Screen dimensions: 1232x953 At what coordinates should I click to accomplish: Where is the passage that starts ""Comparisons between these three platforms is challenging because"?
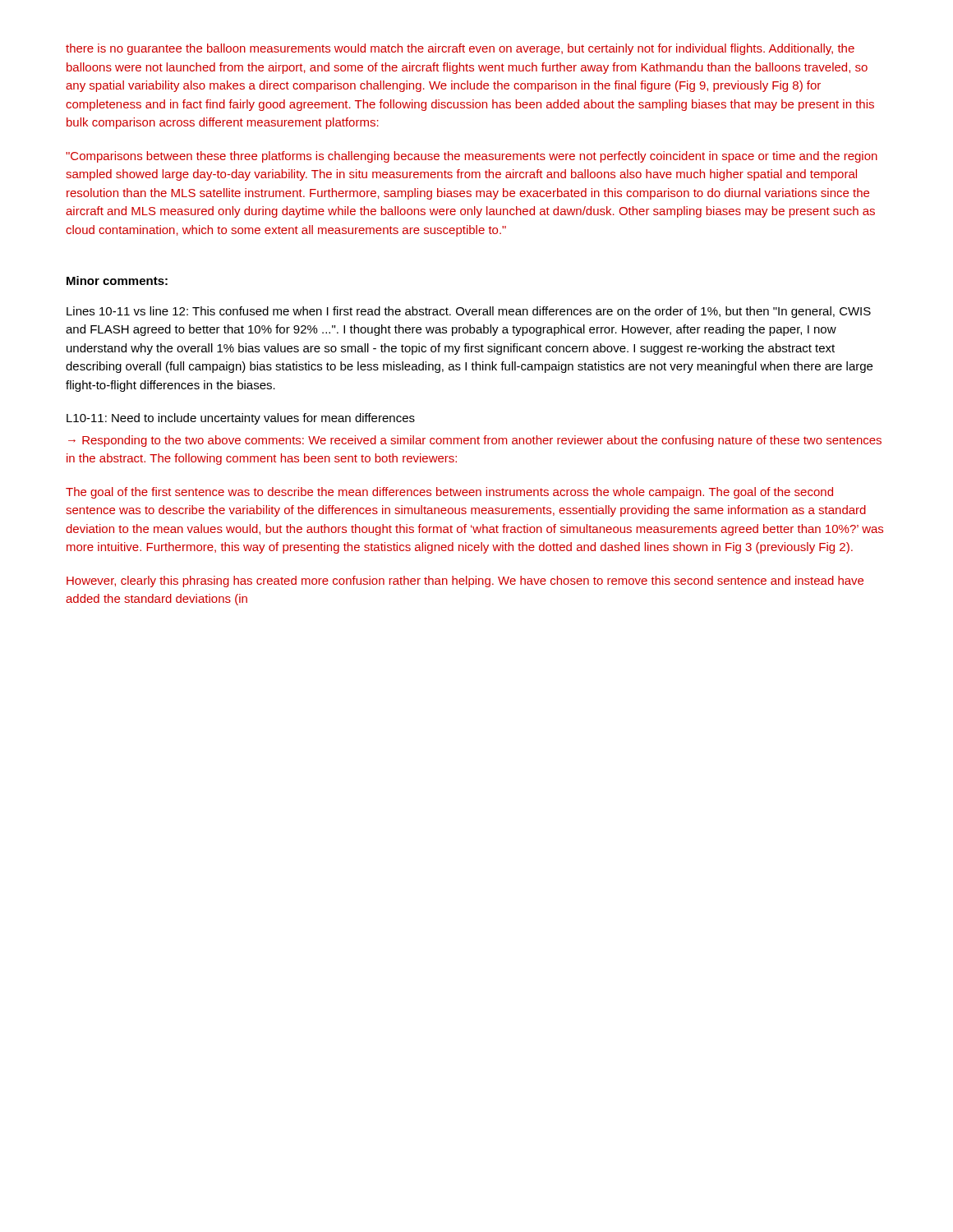coord(476,193)
